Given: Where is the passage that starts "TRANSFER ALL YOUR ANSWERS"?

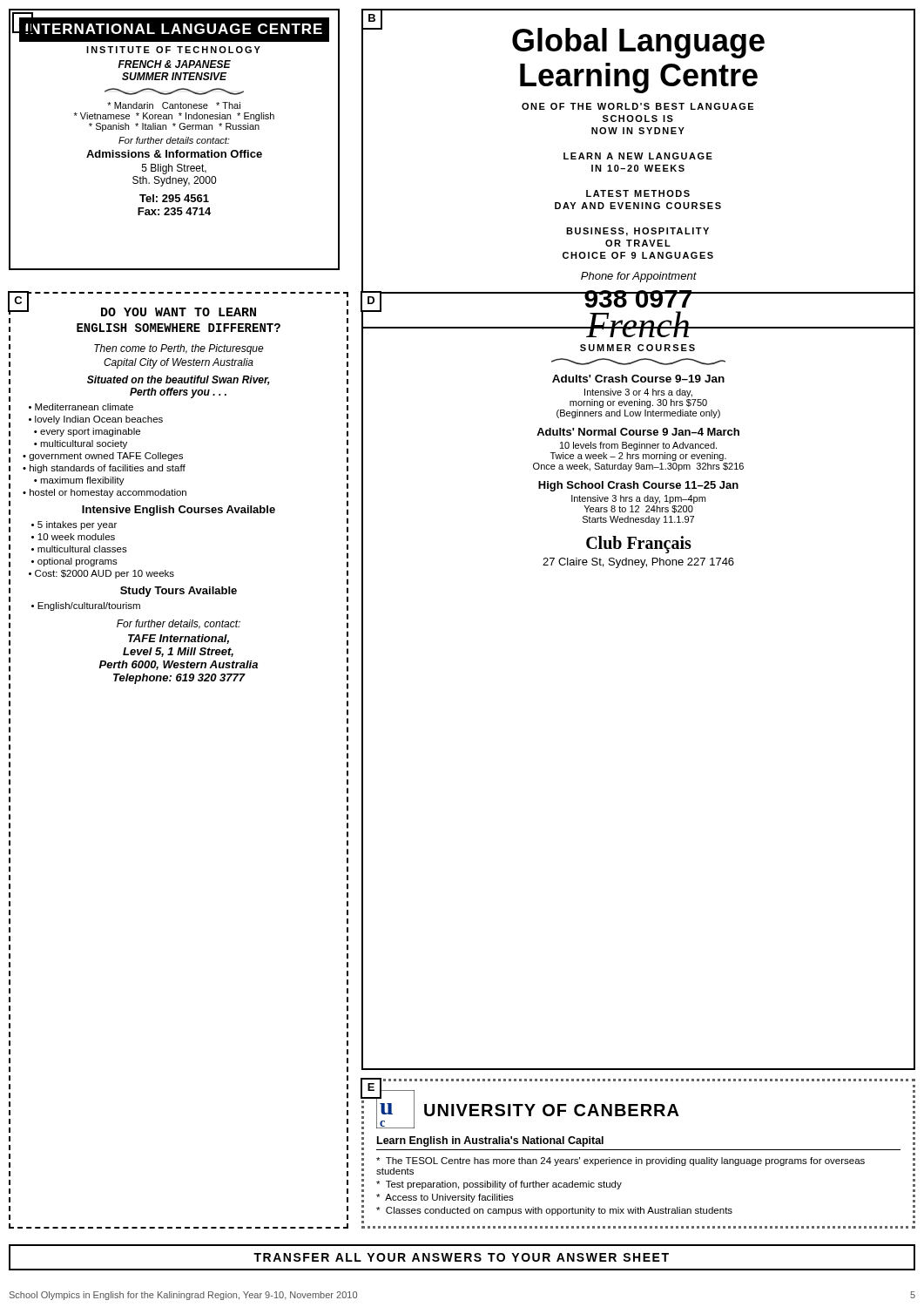Looking at the screenshot, I should [x=462, y=1257].
